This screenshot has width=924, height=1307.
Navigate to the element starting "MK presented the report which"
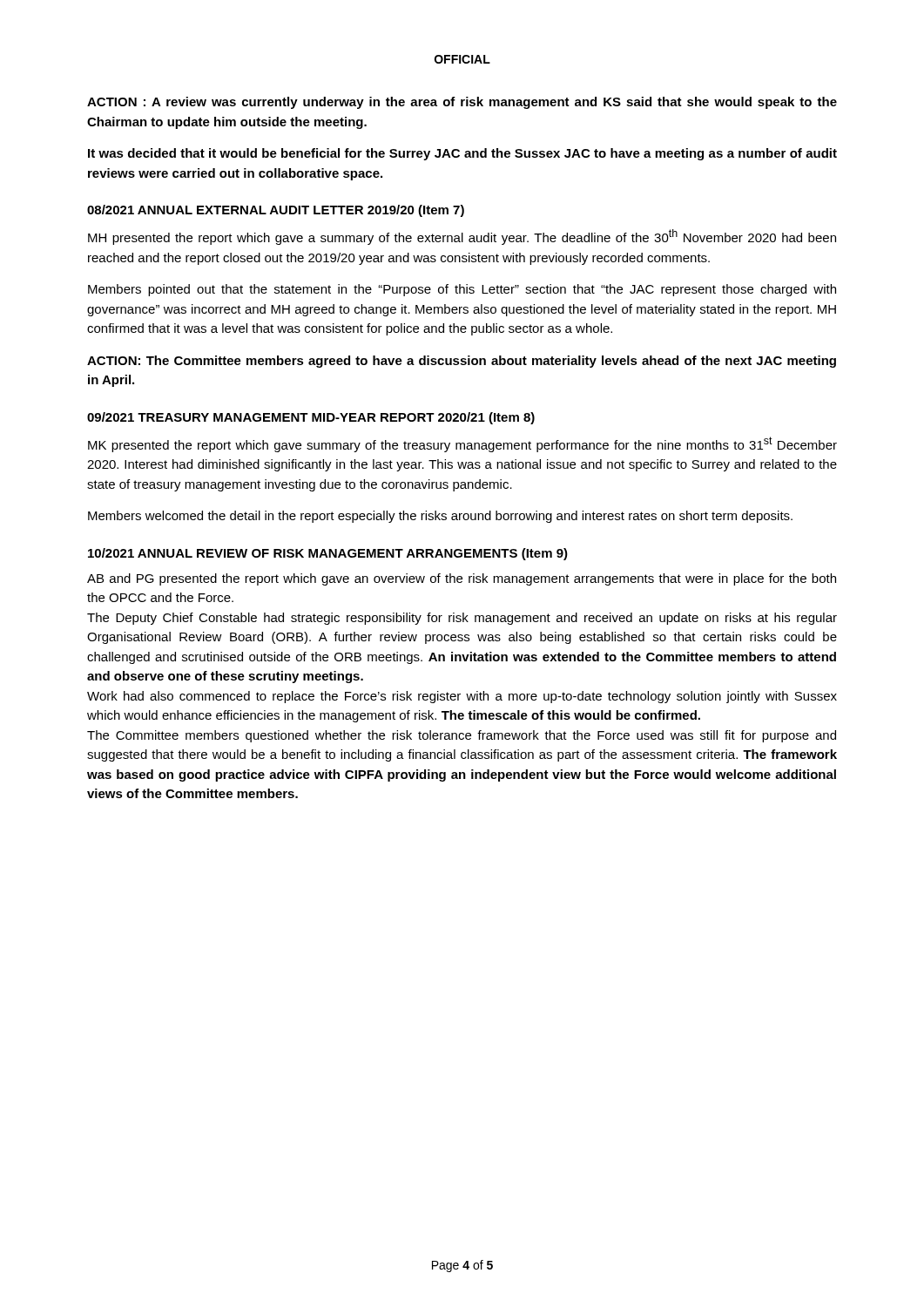(462, 463)
